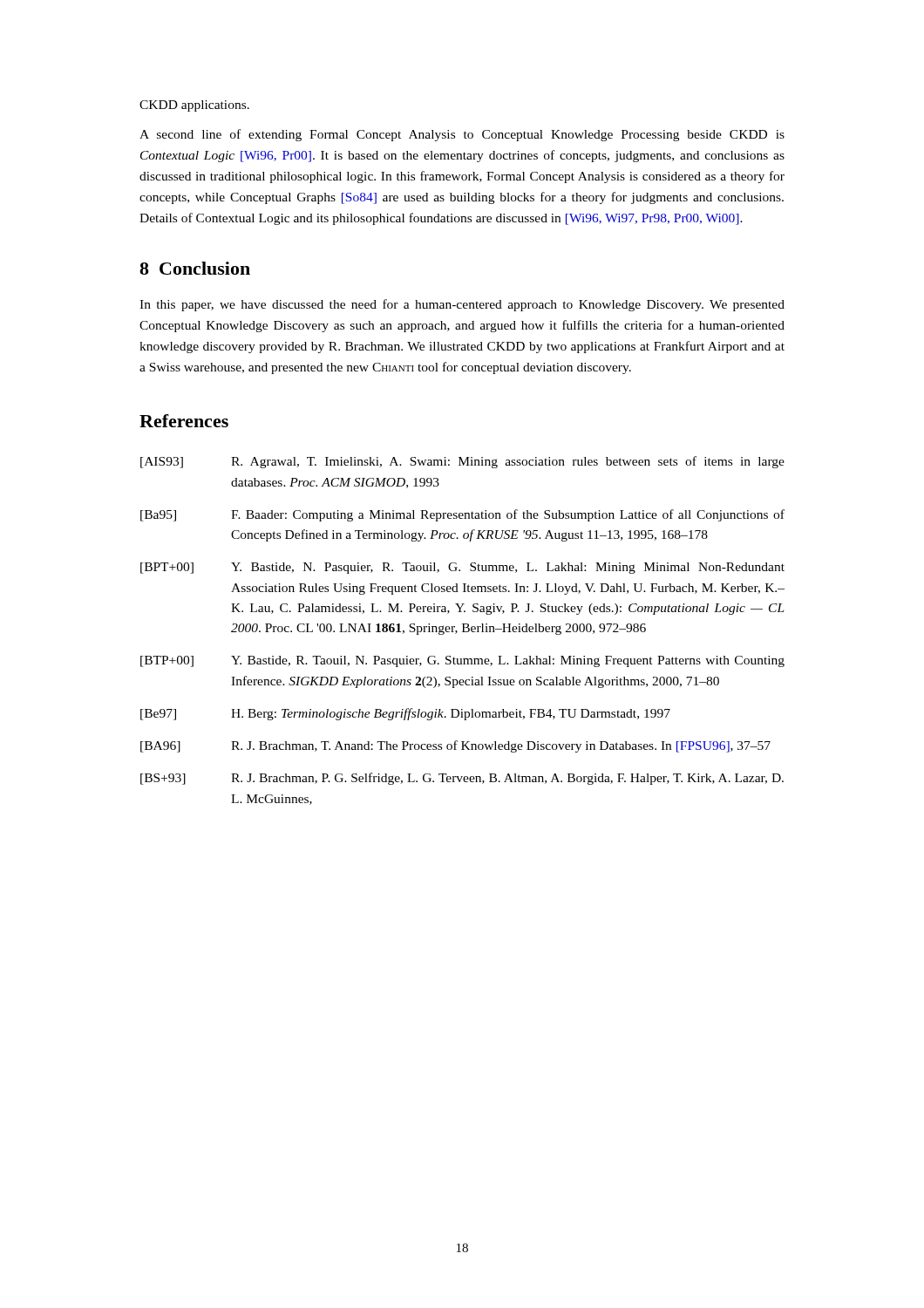The image size is (924, 1308).
Task: Select the list item that reads "[AIS93] R. Agrawal, T. Imielinski, A. Swami:"
Action: pos(462,471)
